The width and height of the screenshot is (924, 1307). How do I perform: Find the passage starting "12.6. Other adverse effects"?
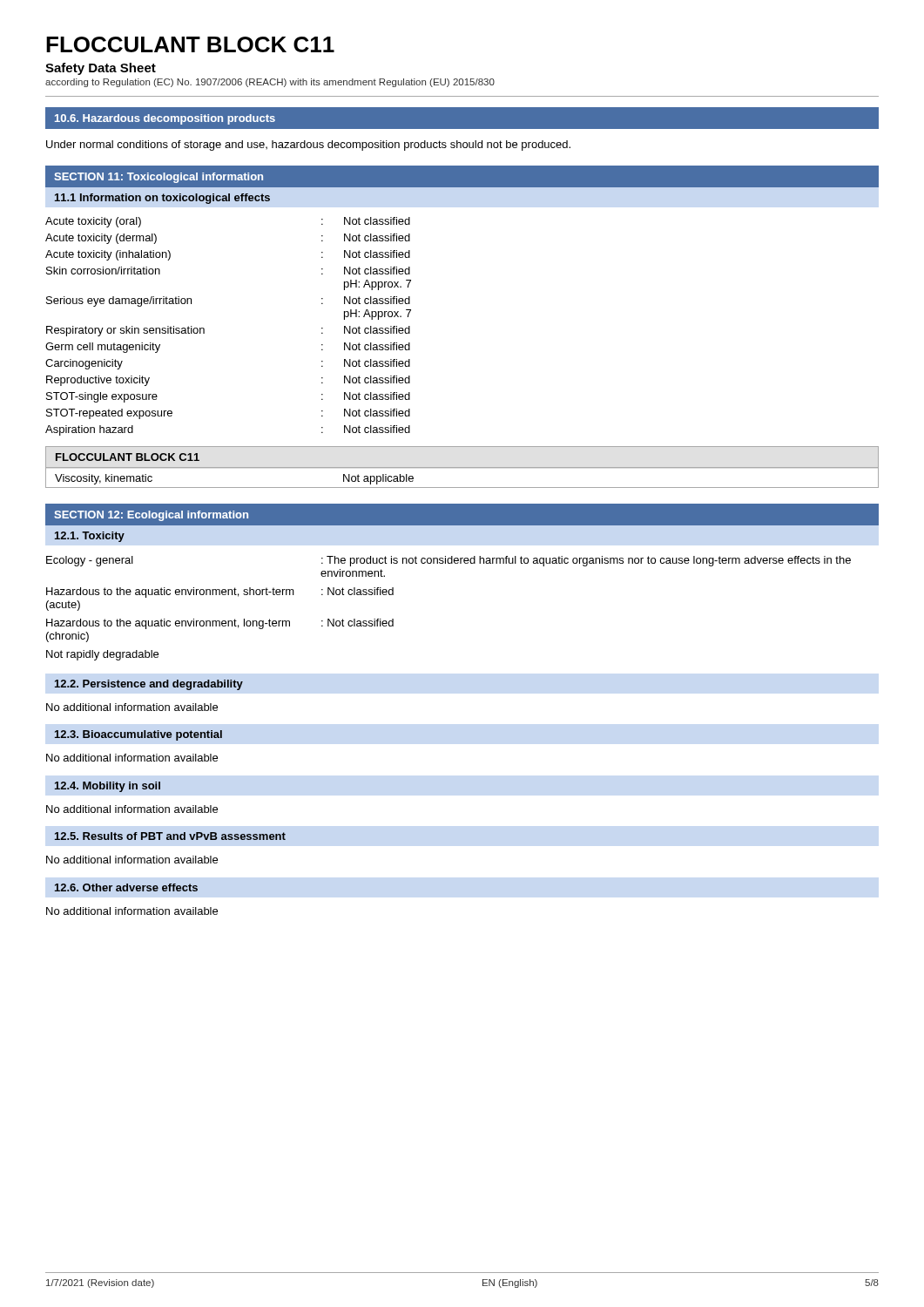tap(126, 887)
